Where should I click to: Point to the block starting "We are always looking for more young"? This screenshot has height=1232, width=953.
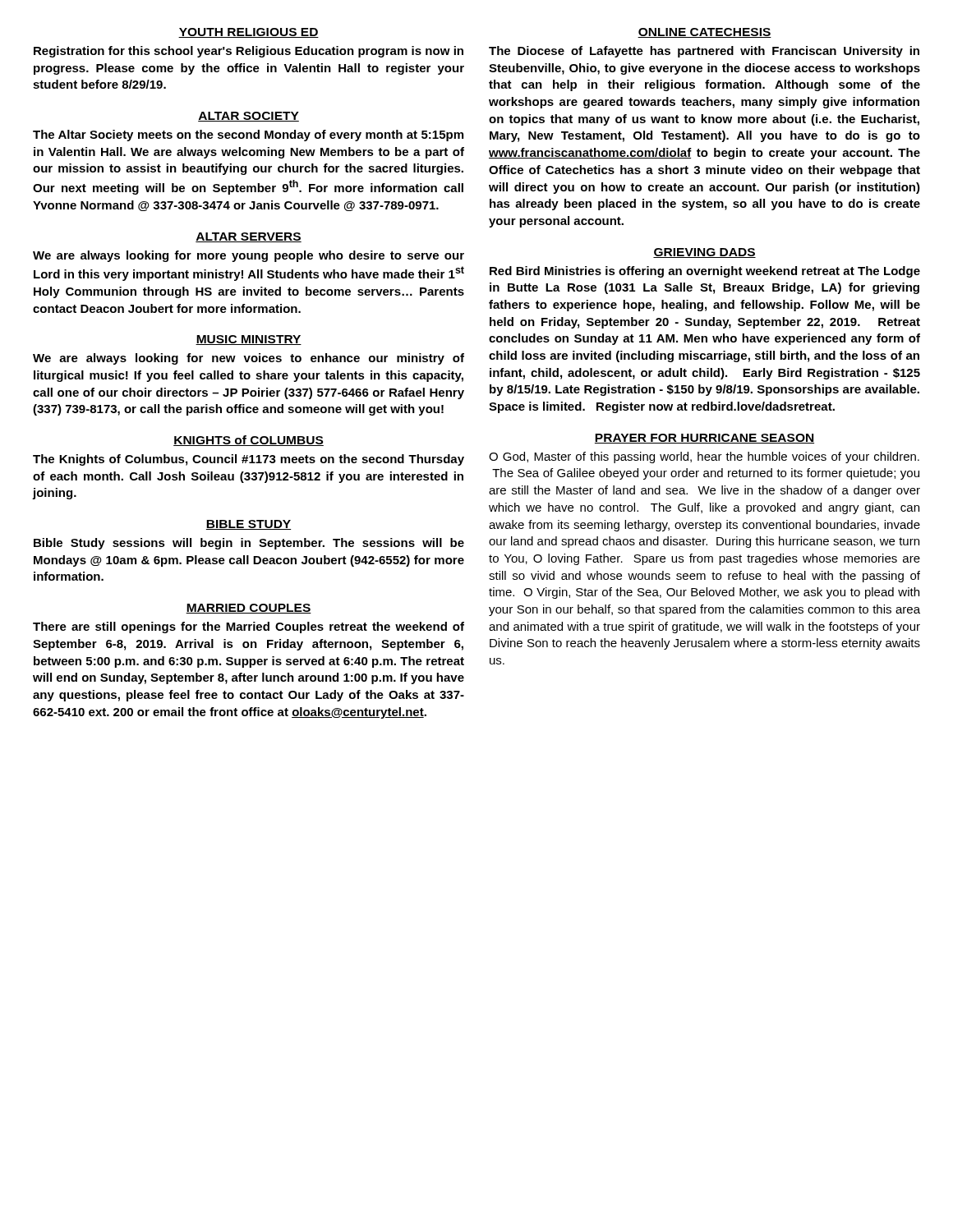coord(249,281)
